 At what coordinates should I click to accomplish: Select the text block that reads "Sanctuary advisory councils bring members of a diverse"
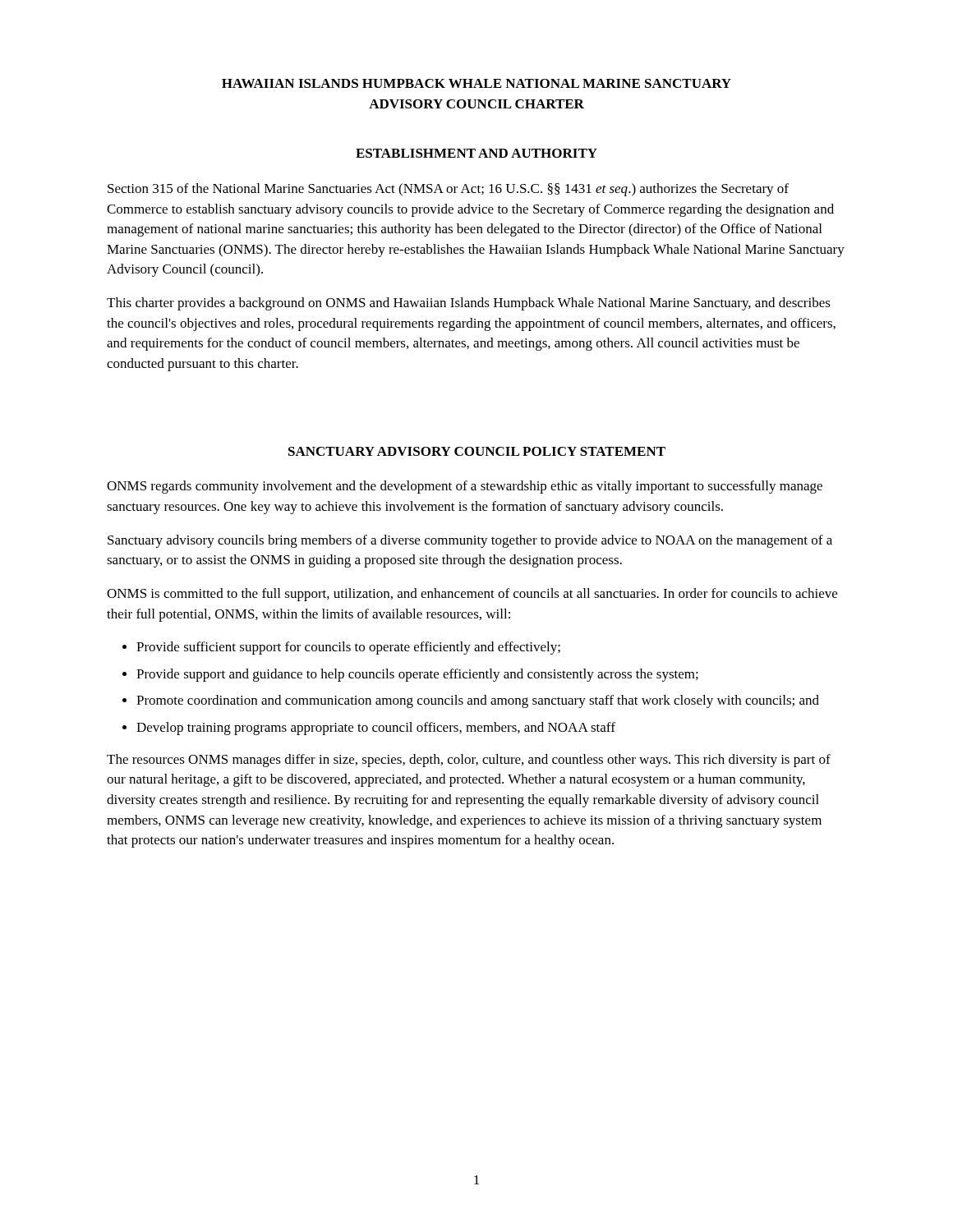[x=476, y=551]
